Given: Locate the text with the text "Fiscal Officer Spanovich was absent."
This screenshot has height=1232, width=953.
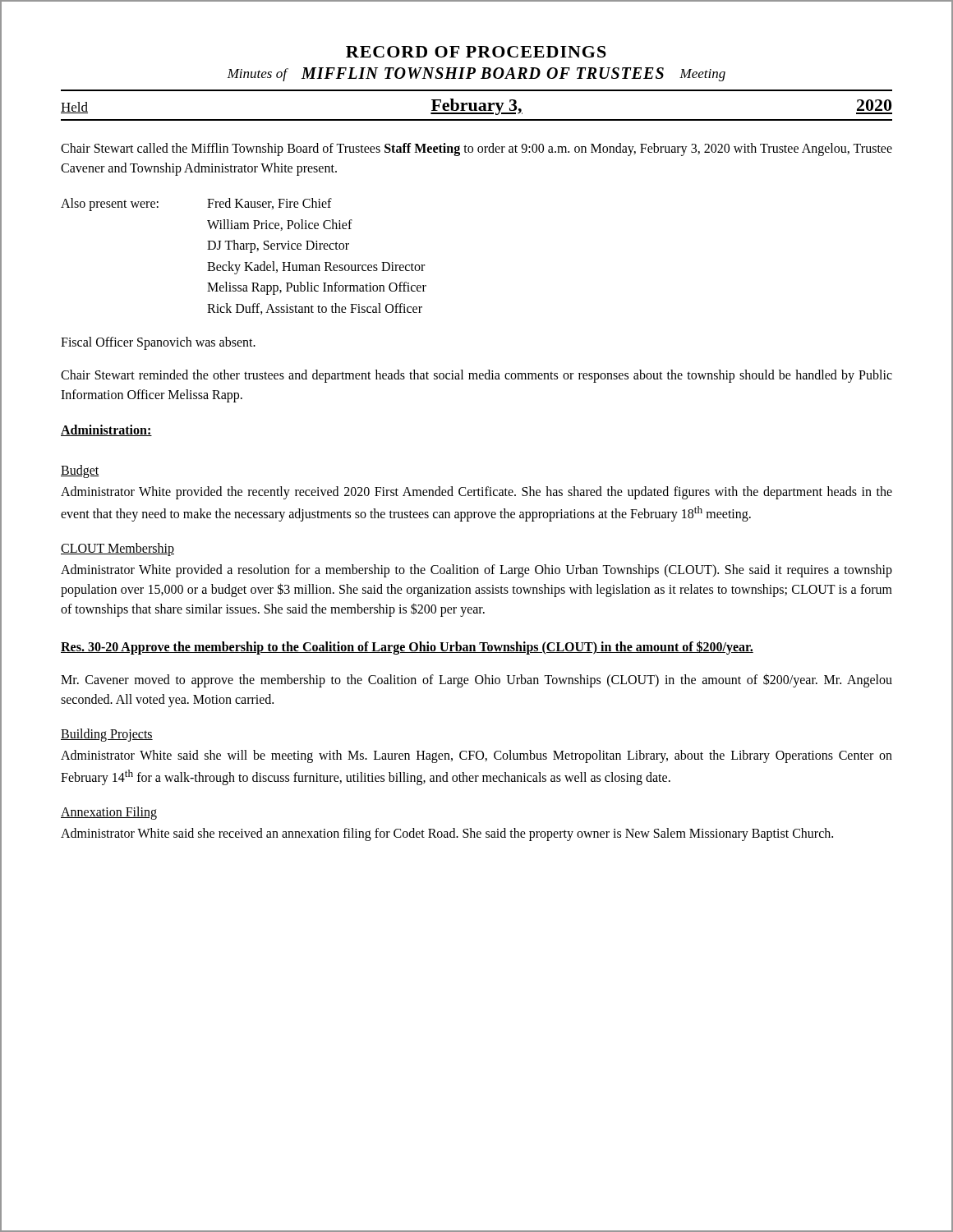Looking at the screenshot, I should (x=158, y=342).
